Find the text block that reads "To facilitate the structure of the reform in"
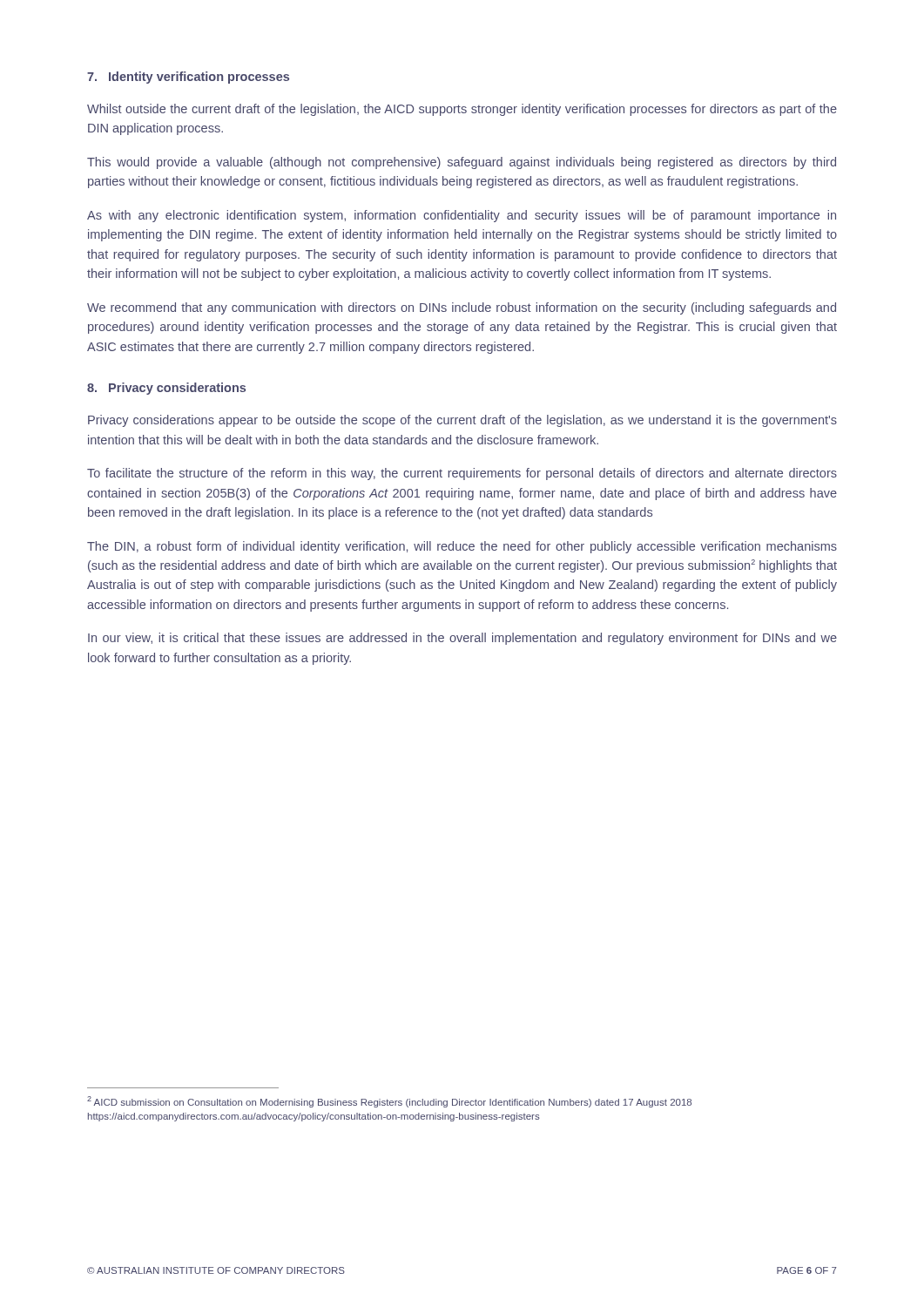The image size is (924, 1307). tap(462, 493)
